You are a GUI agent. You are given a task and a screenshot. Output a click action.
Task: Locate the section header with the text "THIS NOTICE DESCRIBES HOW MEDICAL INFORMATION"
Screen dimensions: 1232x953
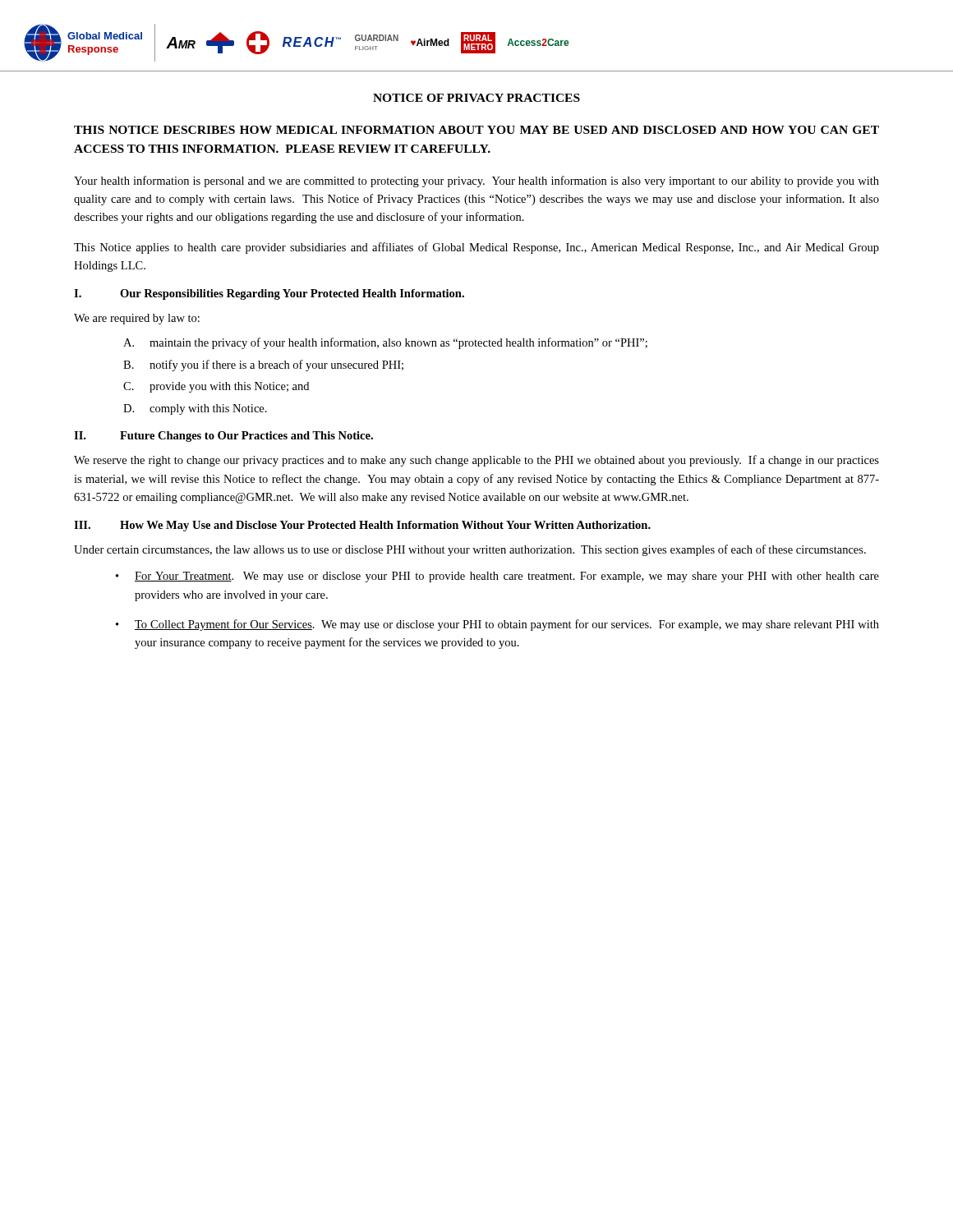476,139
